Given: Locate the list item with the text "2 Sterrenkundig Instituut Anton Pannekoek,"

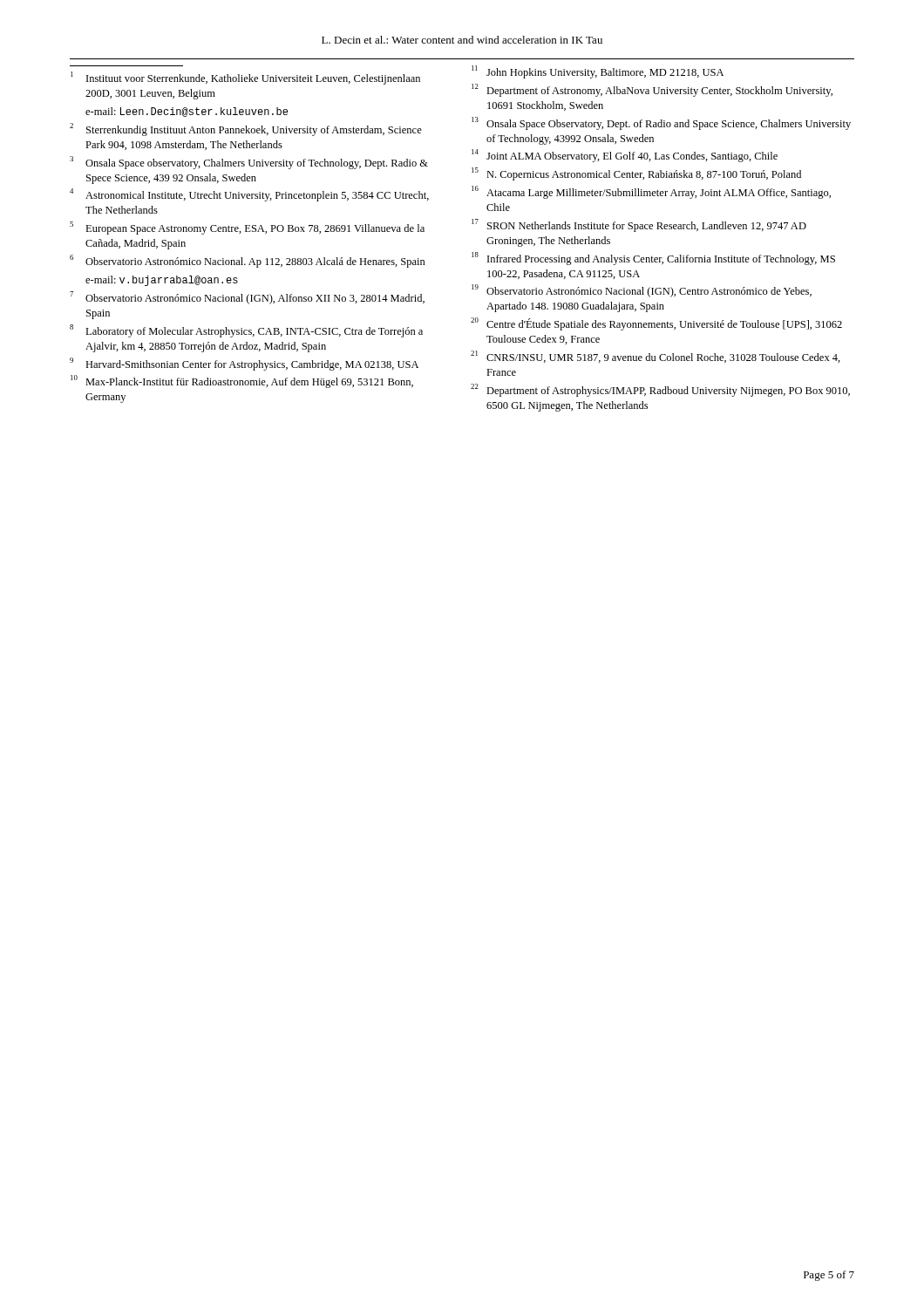Looking at the screenshot, I should [x=253, y=138].
